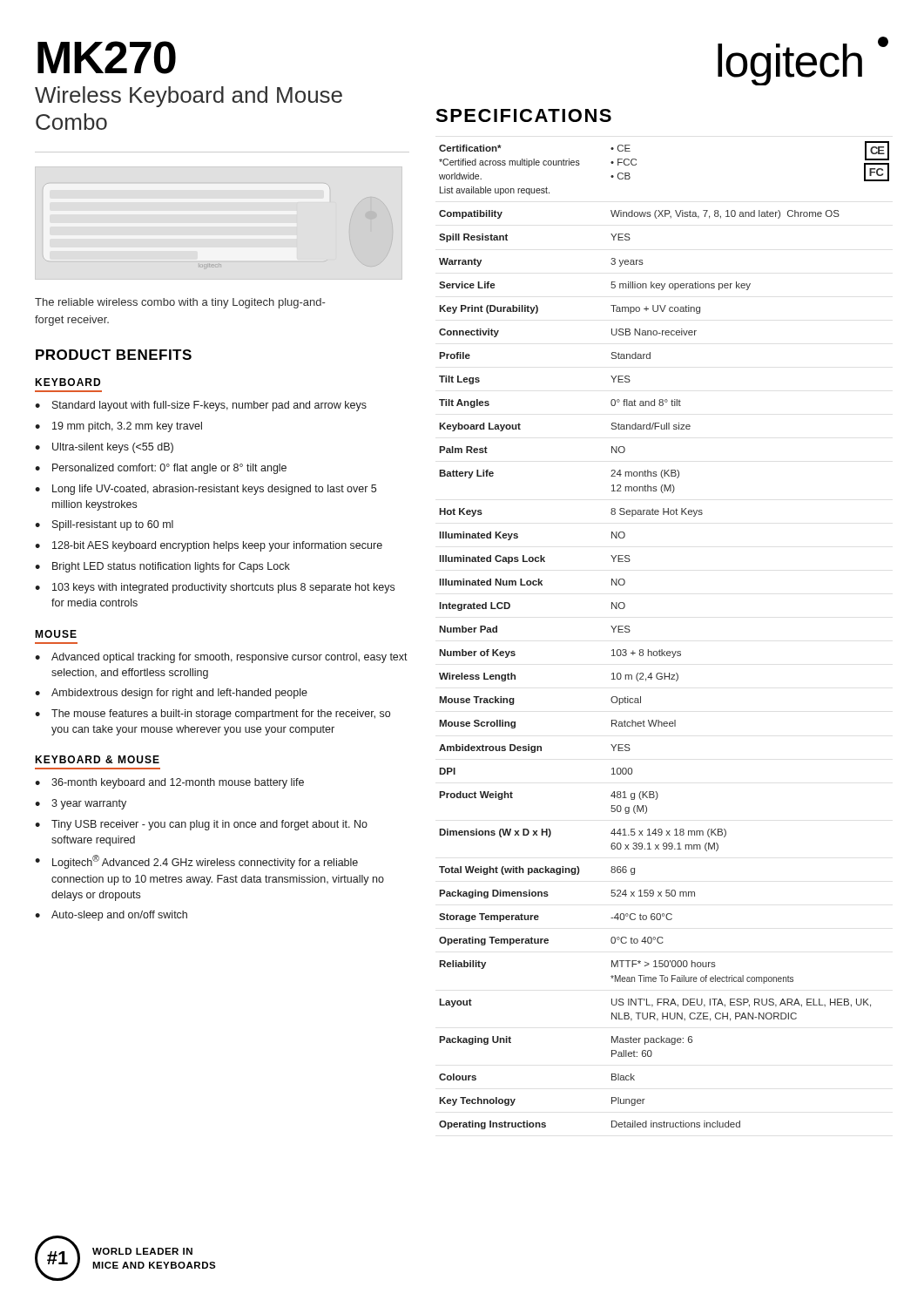Find the text block starting "•Bright LED status notification"

(162, 567)
